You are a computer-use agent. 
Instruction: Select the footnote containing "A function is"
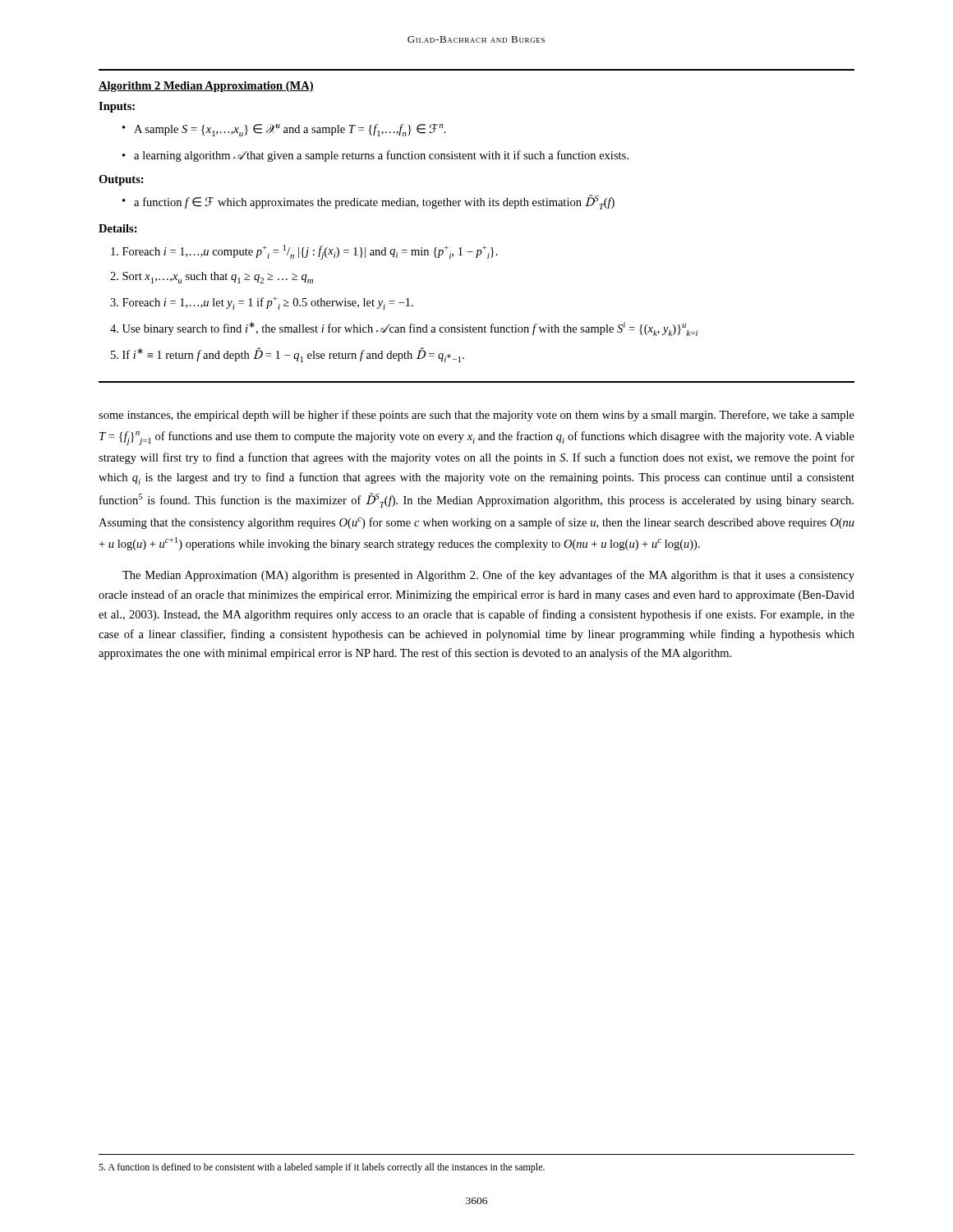[322, 1167]
